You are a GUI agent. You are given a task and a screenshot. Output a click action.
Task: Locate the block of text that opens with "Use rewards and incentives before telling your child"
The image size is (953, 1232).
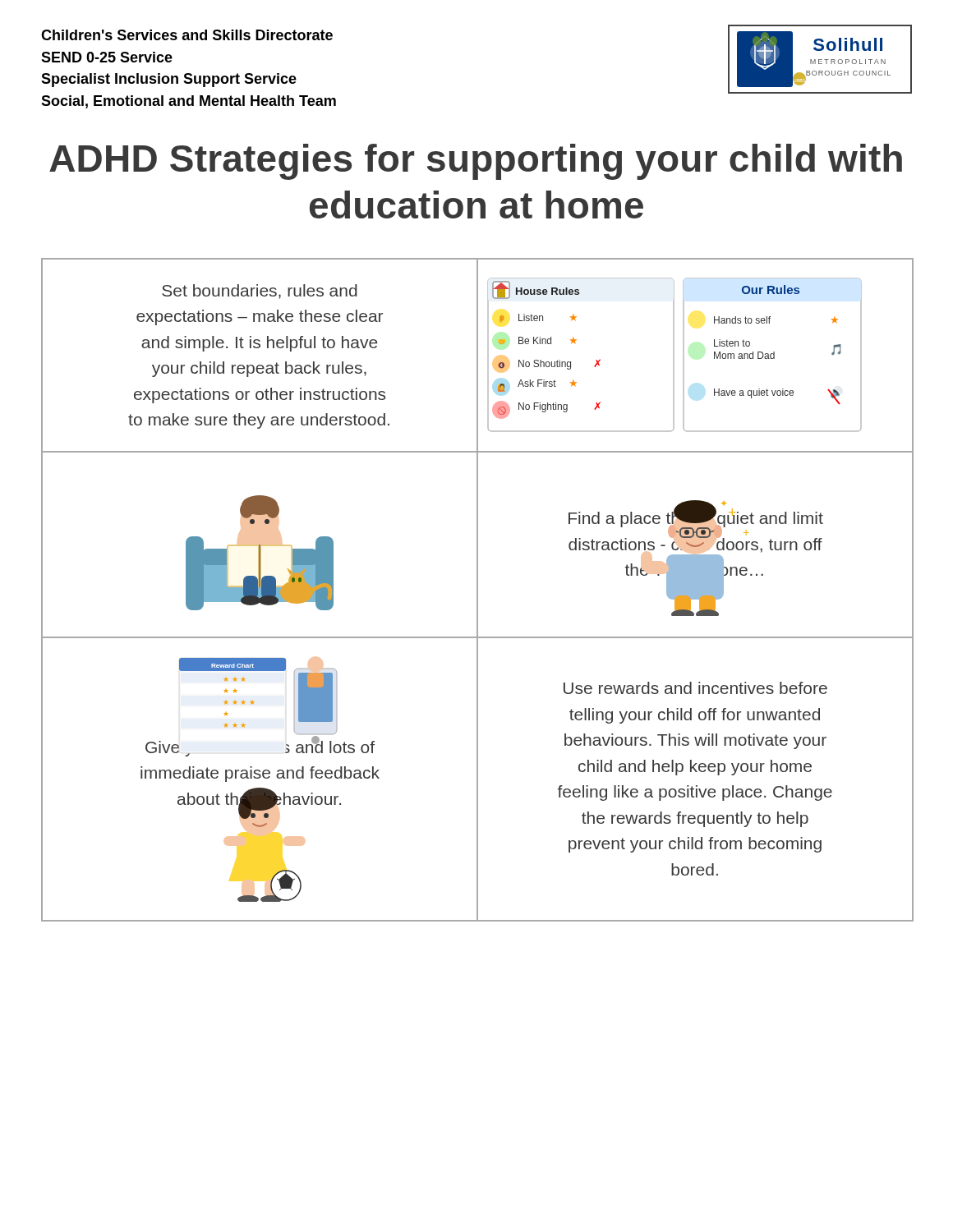click(x=695, y=779)
